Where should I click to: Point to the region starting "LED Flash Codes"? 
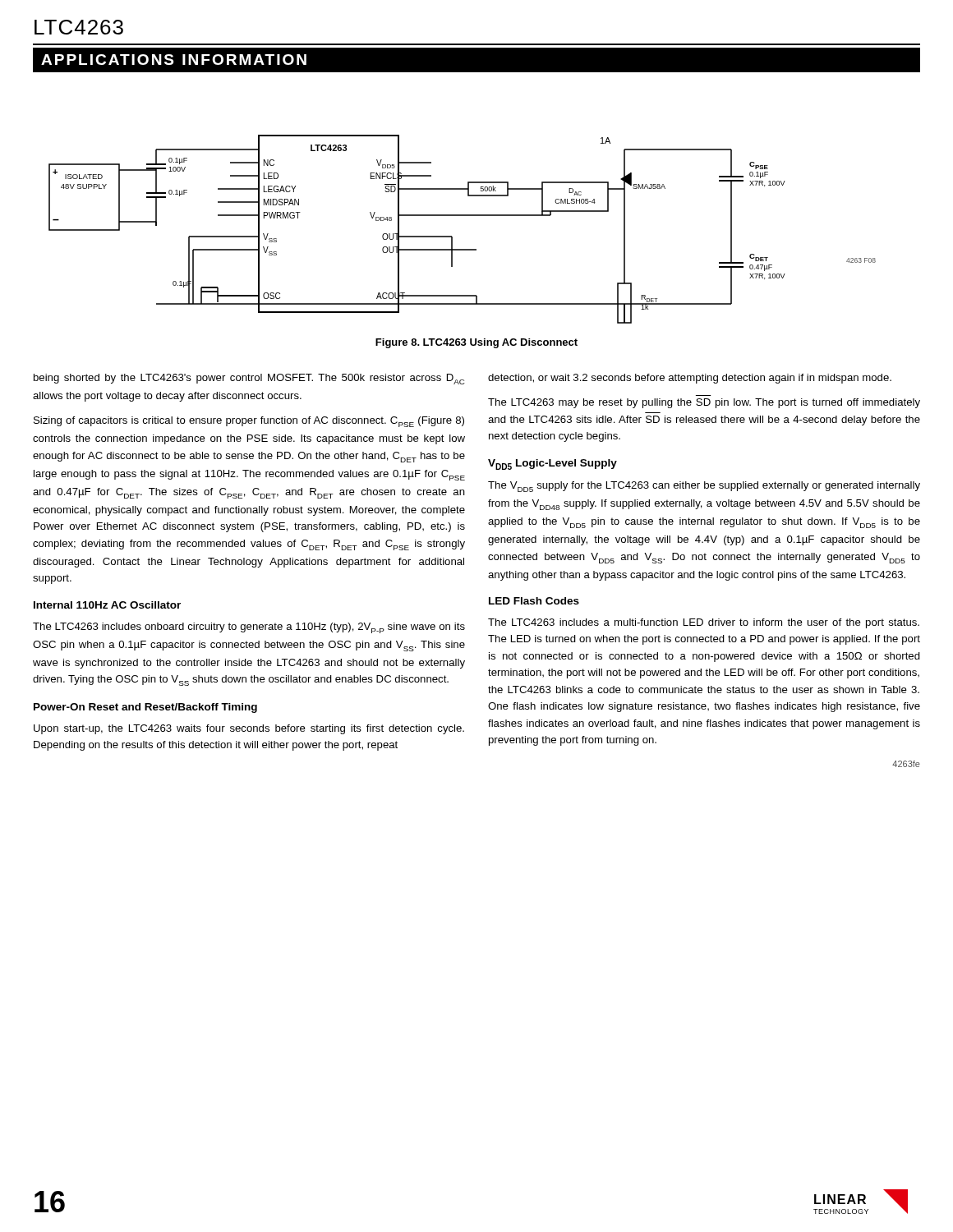(534, 601)
